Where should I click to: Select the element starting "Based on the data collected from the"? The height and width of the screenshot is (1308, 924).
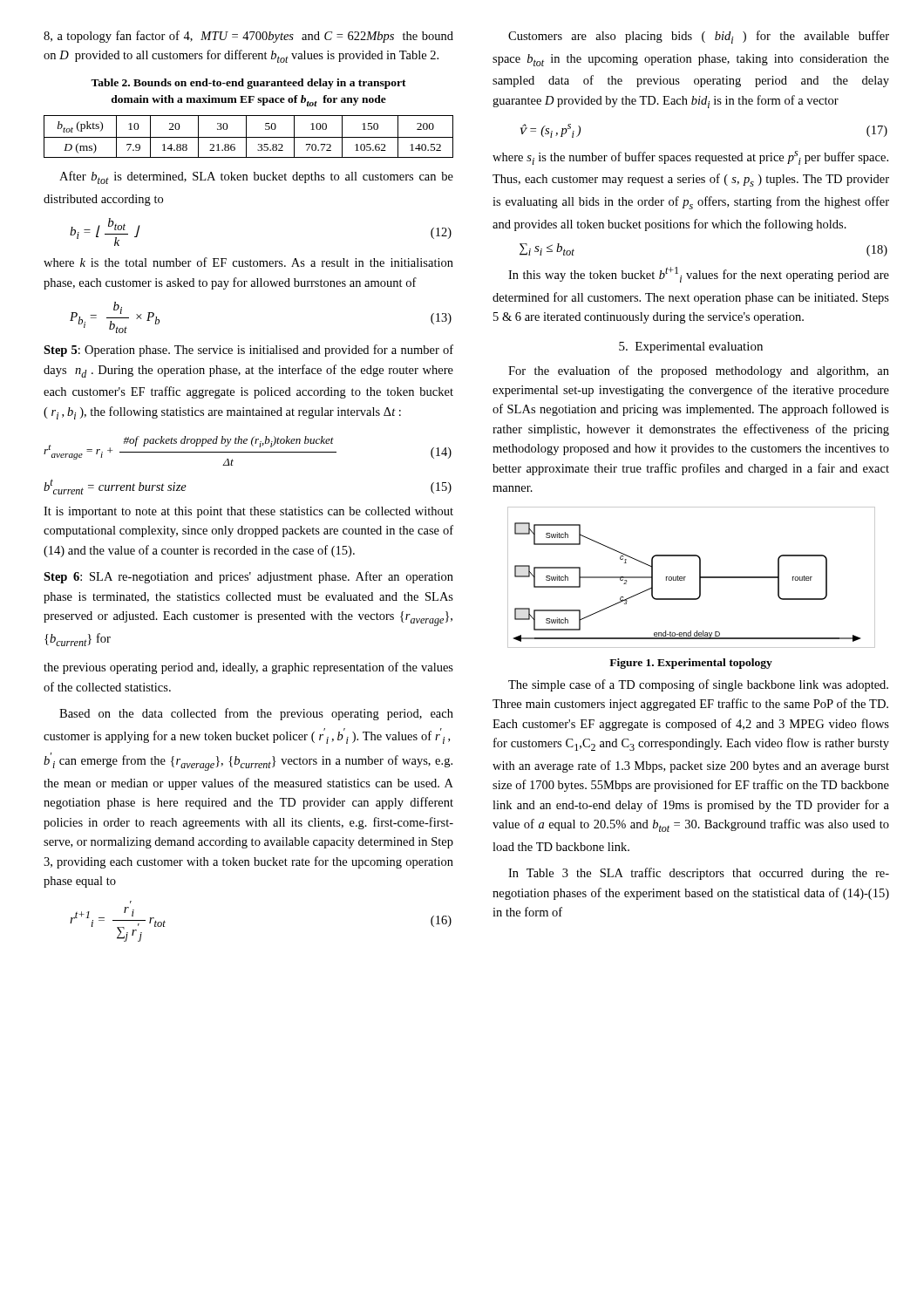tap(248, 797)
